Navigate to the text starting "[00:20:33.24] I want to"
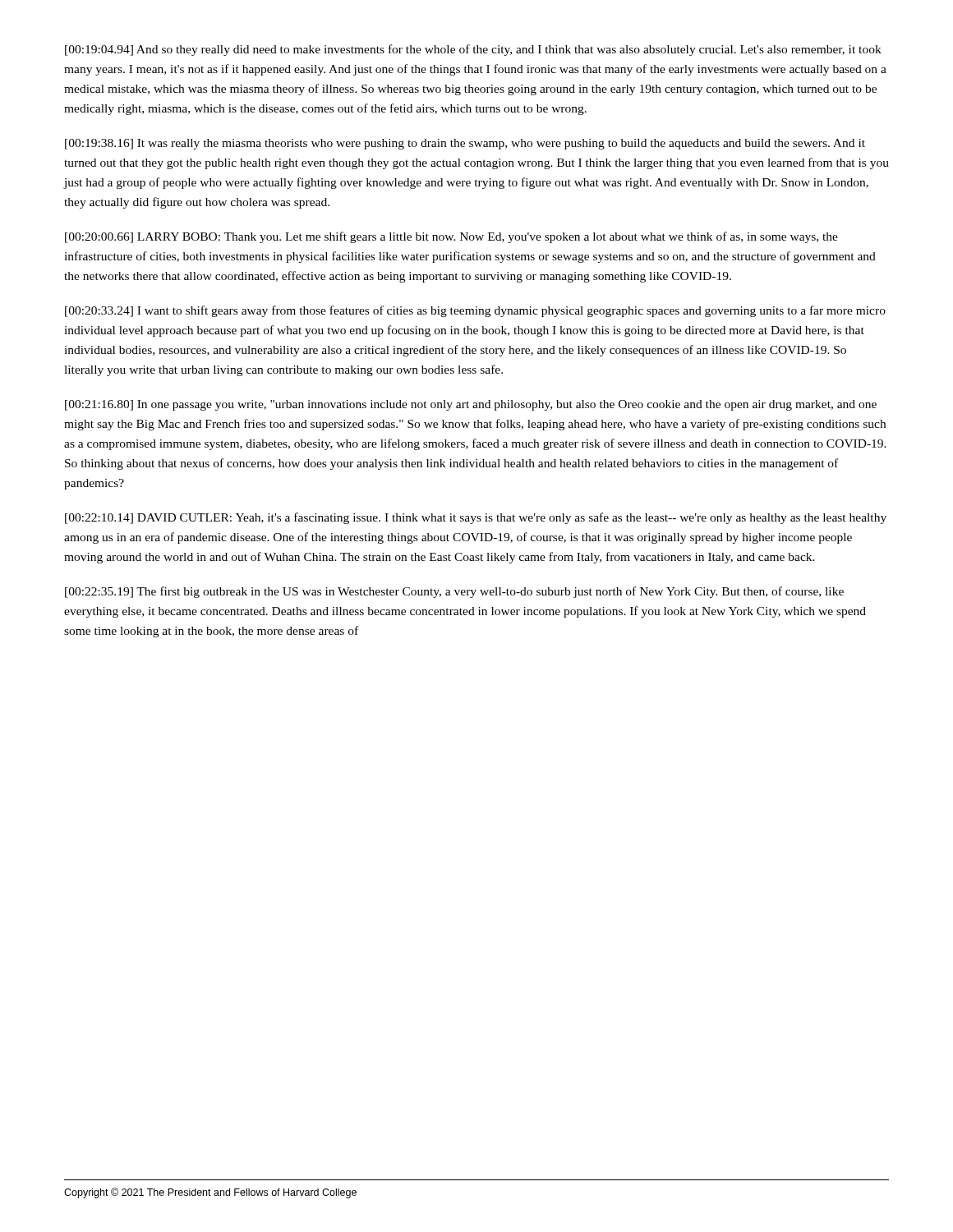953x1232 pixels. click(x=475, y=340)
